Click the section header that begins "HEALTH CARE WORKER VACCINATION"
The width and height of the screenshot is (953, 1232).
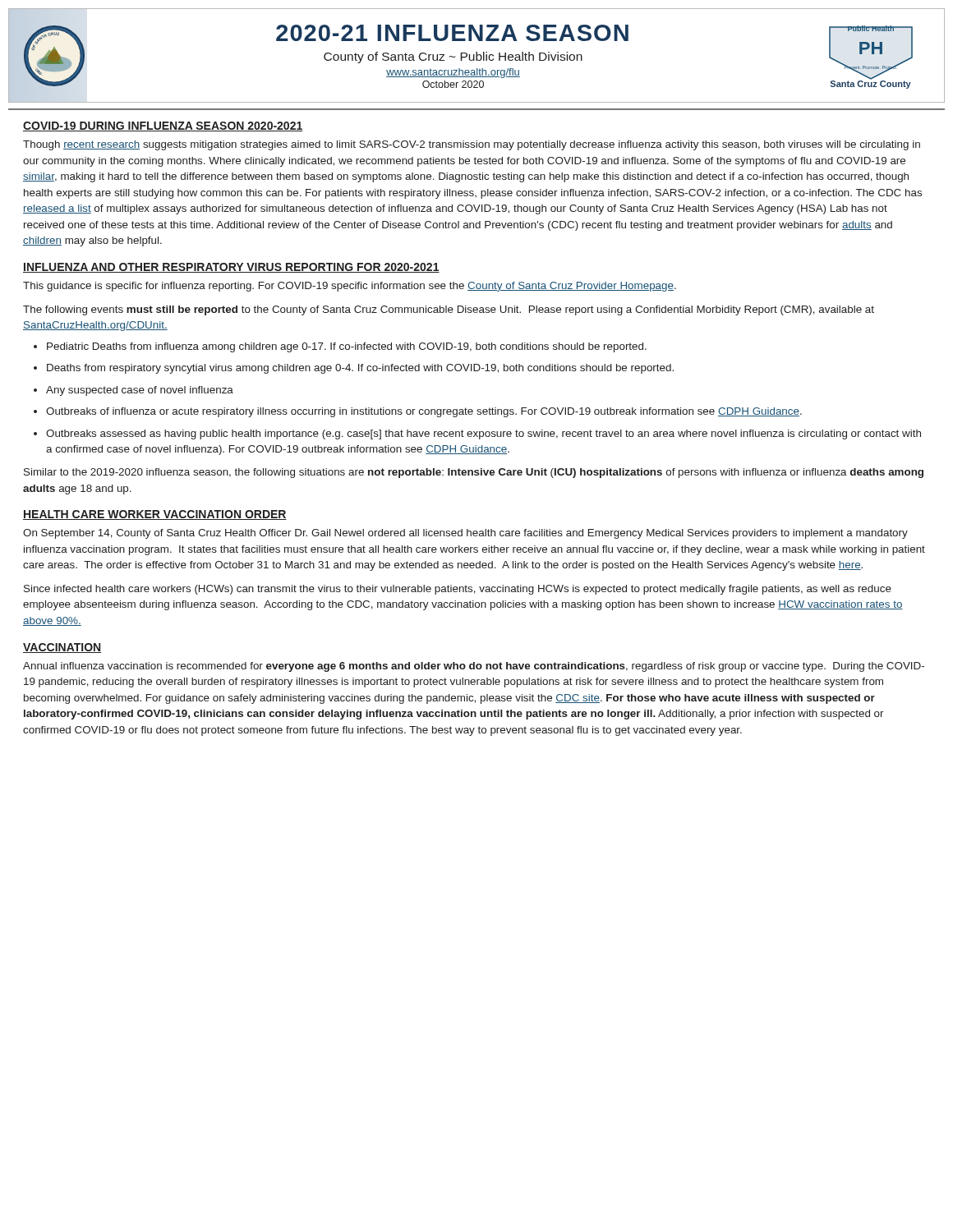[x=155, y=514]
